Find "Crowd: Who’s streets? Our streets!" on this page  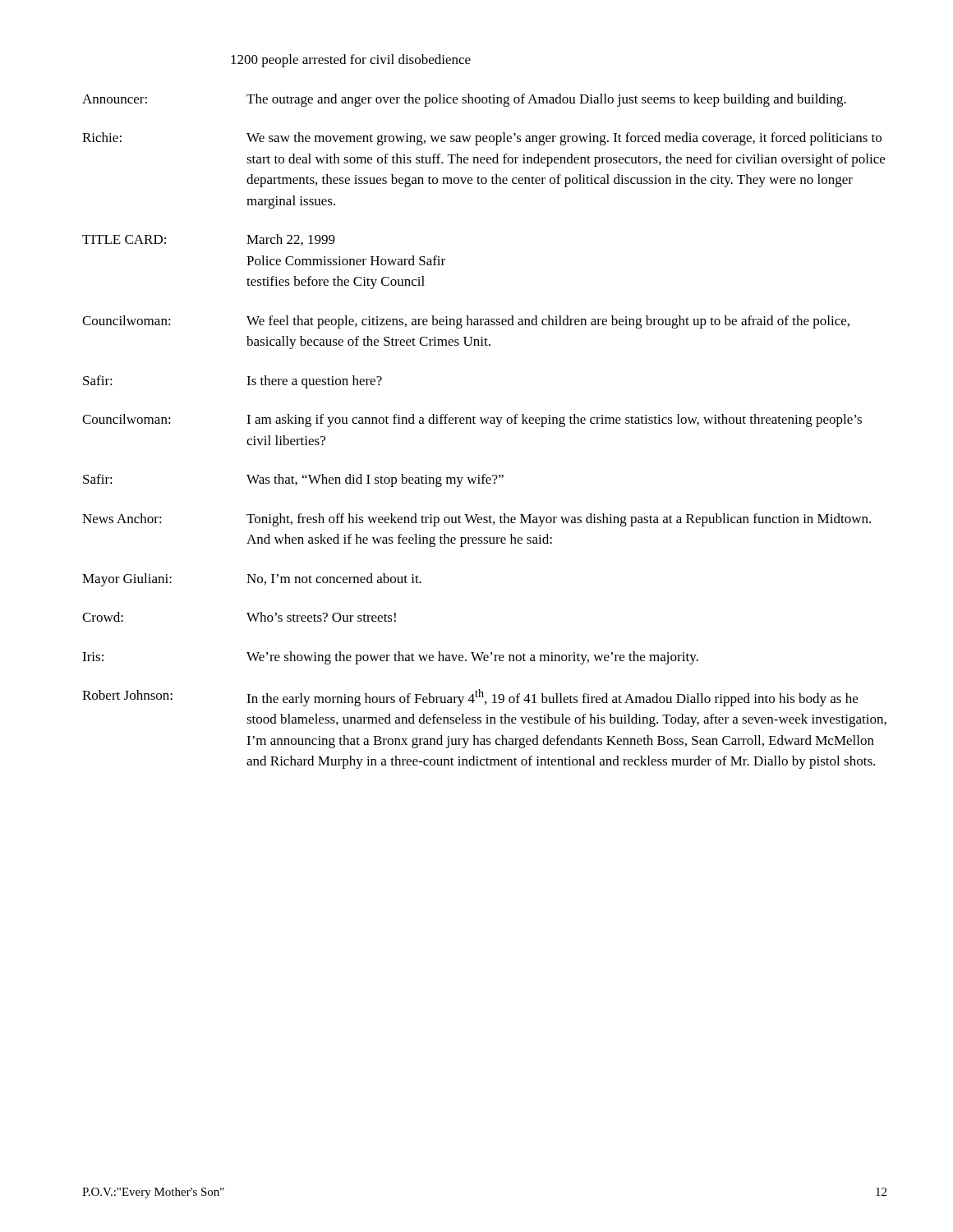pos(111,616)
